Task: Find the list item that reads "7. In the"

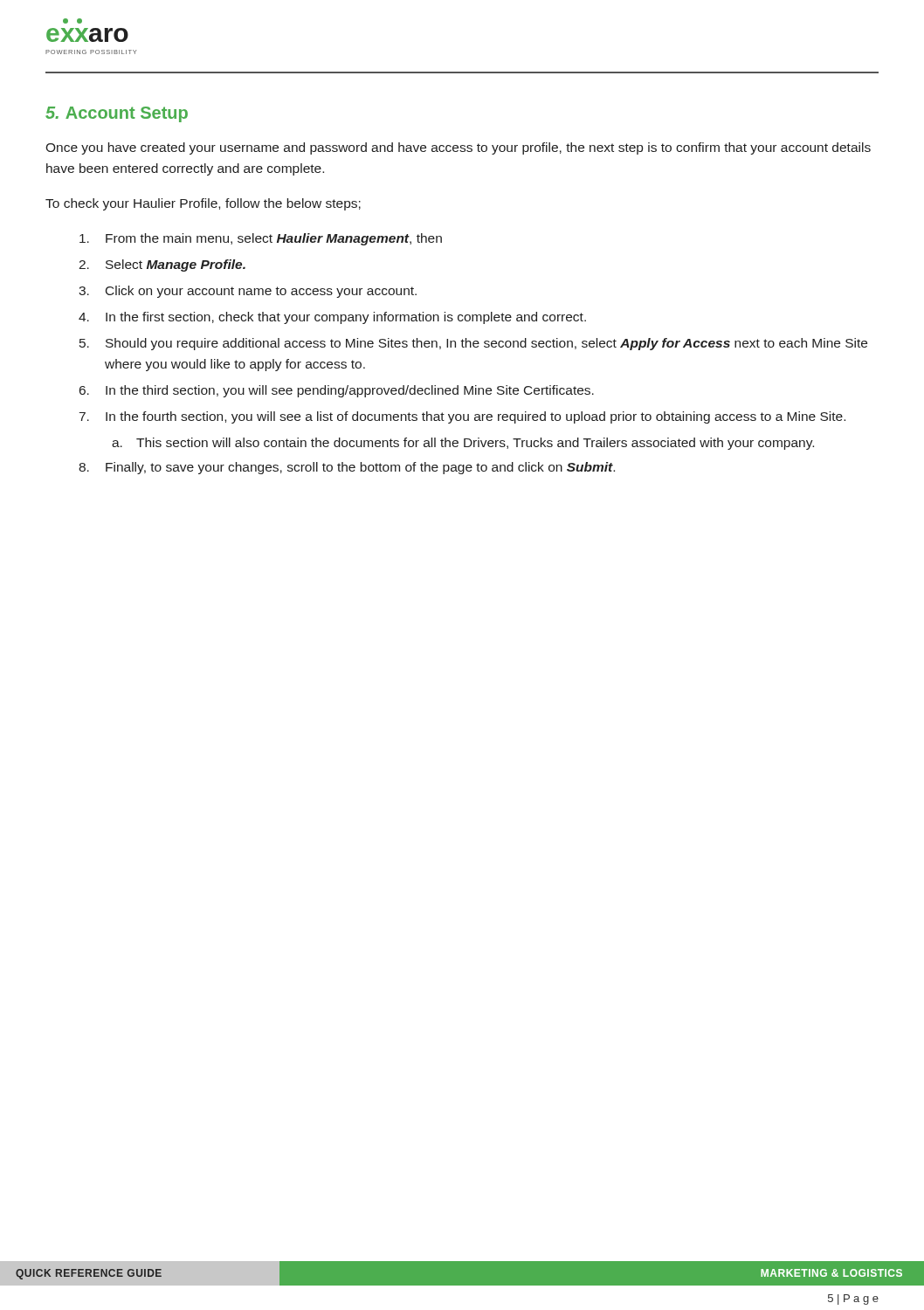Action: pyautogui.click(x=479, y=416)
